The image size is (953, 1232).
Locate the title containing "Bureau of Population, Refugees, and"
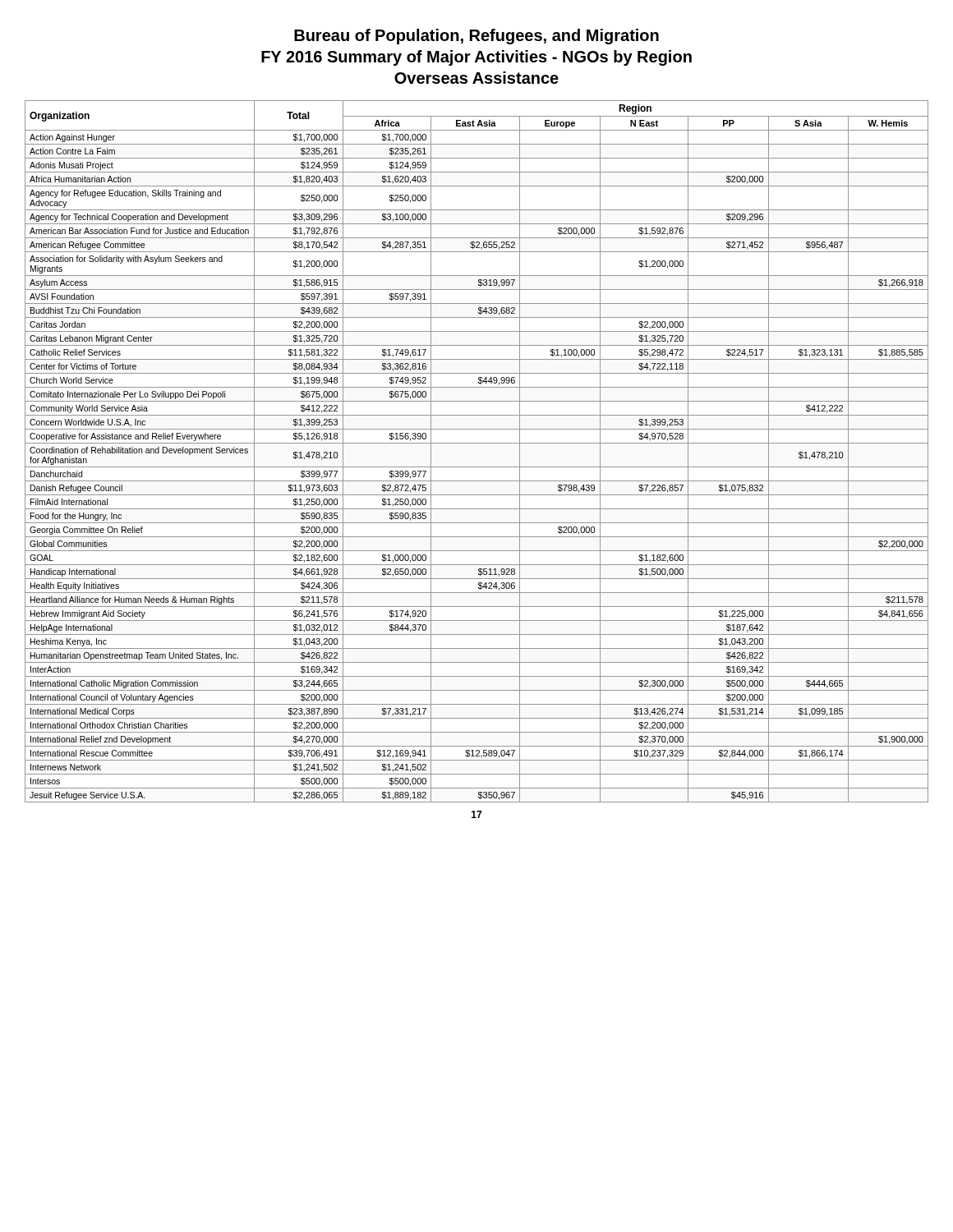point(476,57)
